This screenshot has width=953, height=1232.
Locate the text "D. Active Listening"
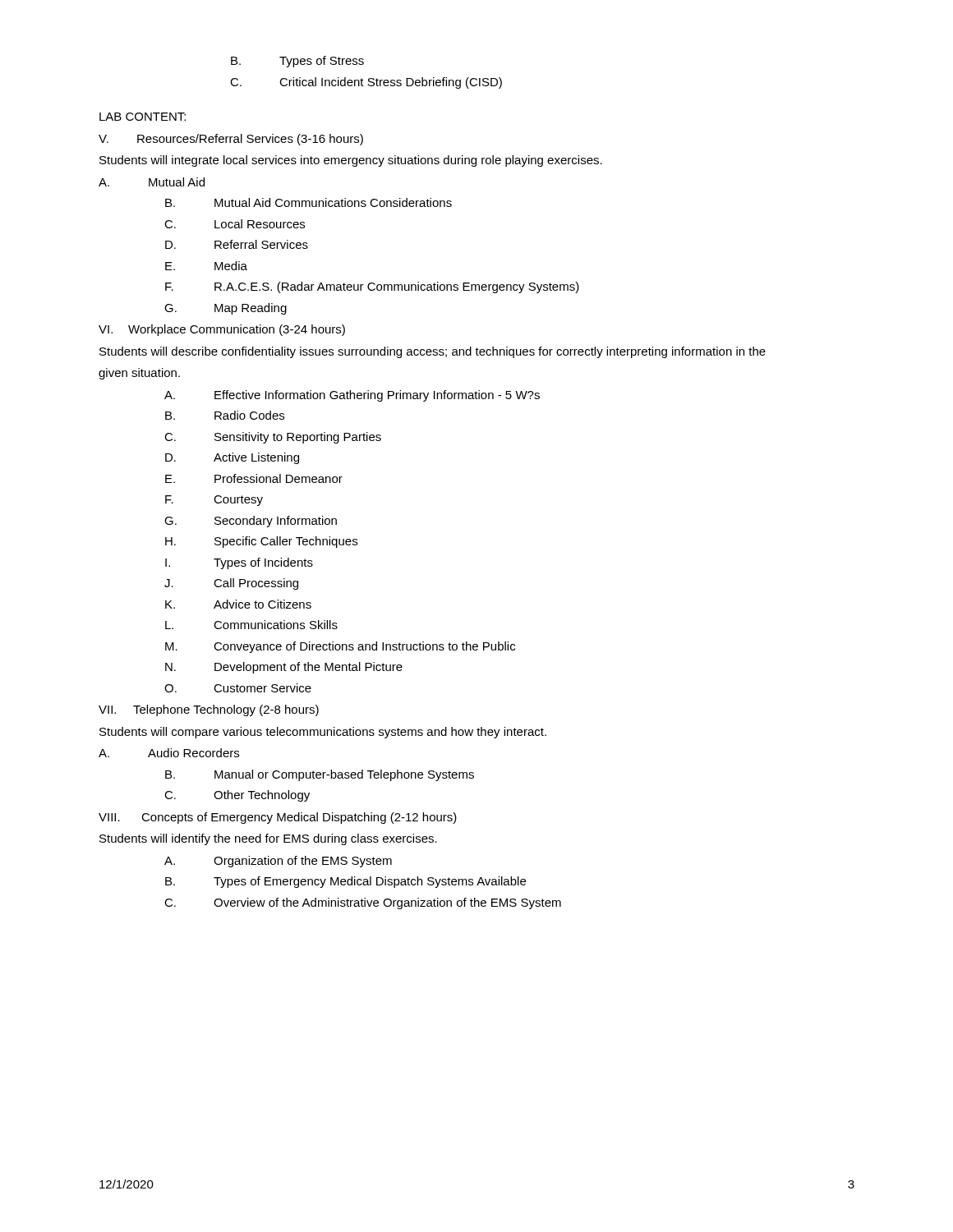pyautogui.click(x=232, y=458)
